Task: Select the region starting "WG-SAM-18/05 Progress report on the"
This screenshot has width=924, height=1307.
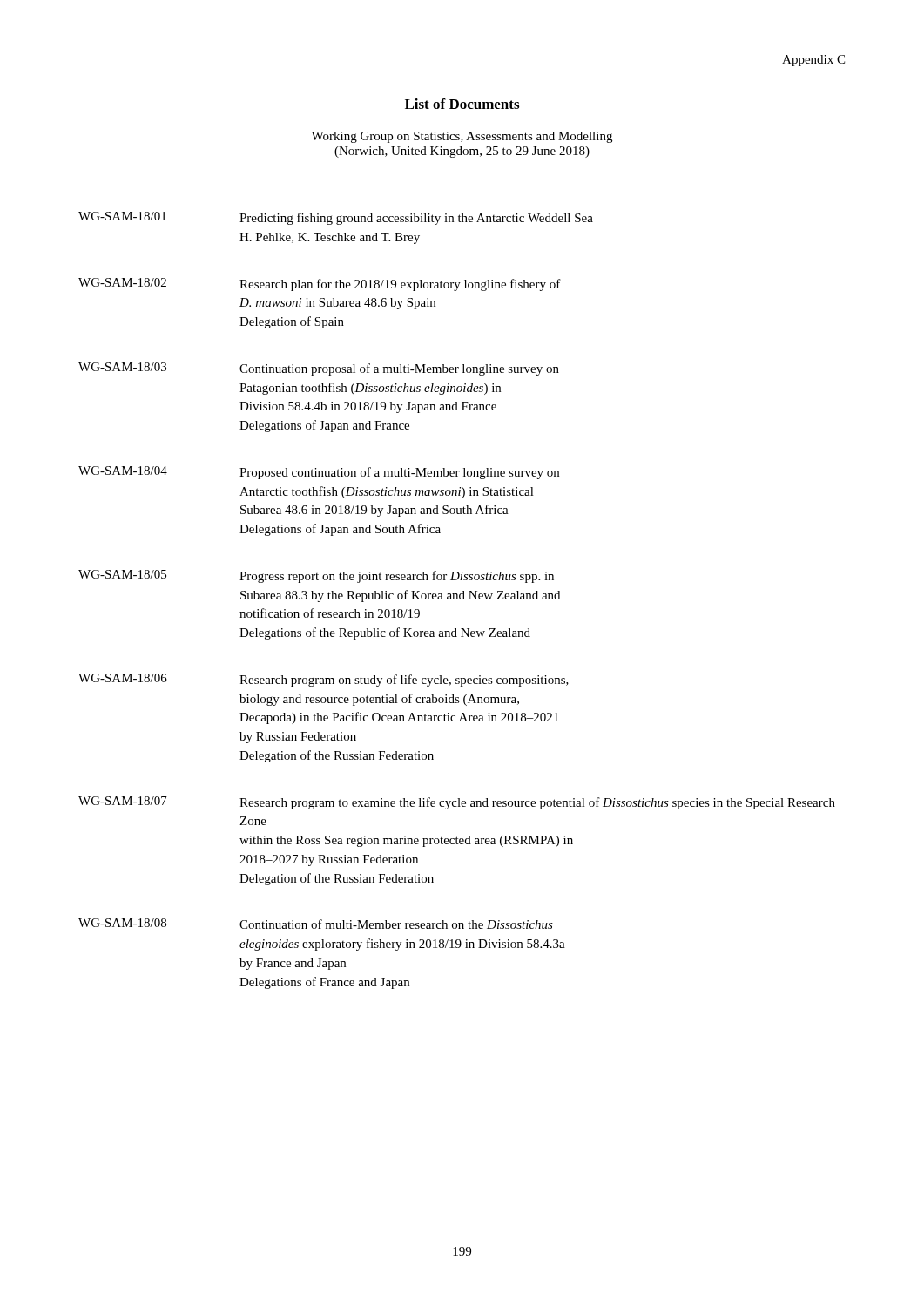Action: (319, 605)
